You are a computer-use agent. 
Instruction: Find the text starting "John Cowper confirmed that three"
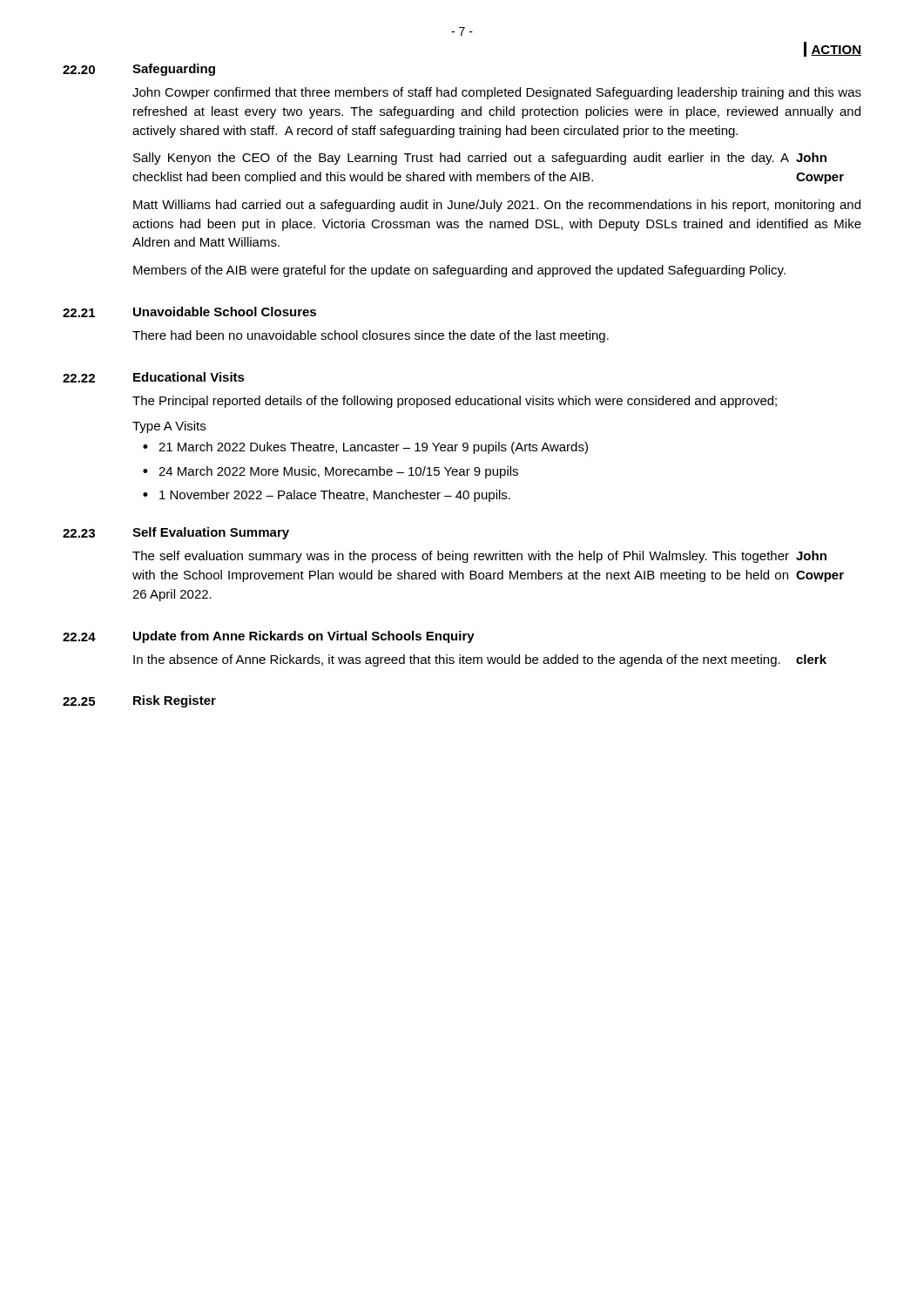pyautogui.click(x=497, y=111)
